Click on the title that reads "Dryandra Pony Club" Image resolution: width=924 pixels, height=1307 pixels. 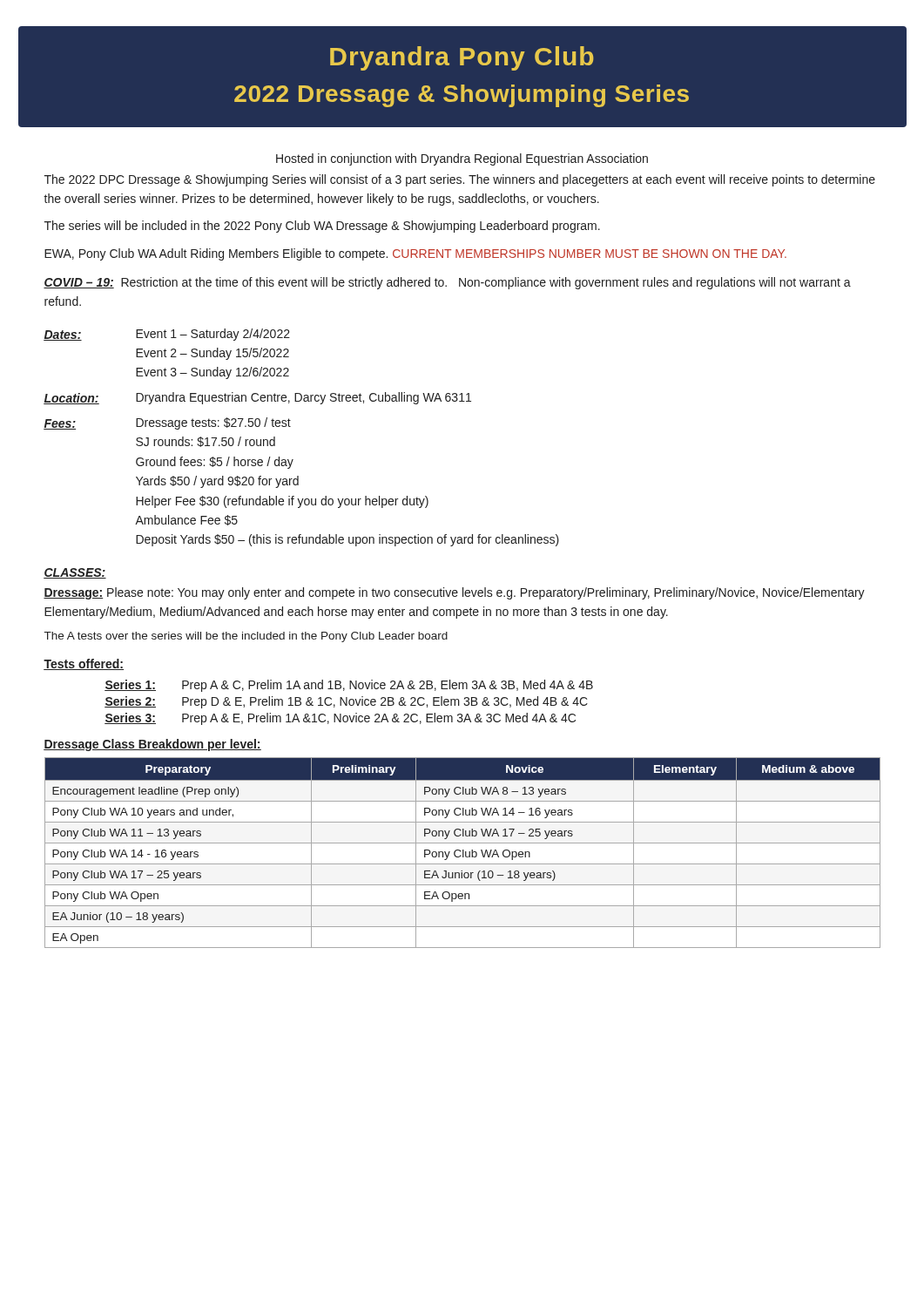click(x=462, y=56)
